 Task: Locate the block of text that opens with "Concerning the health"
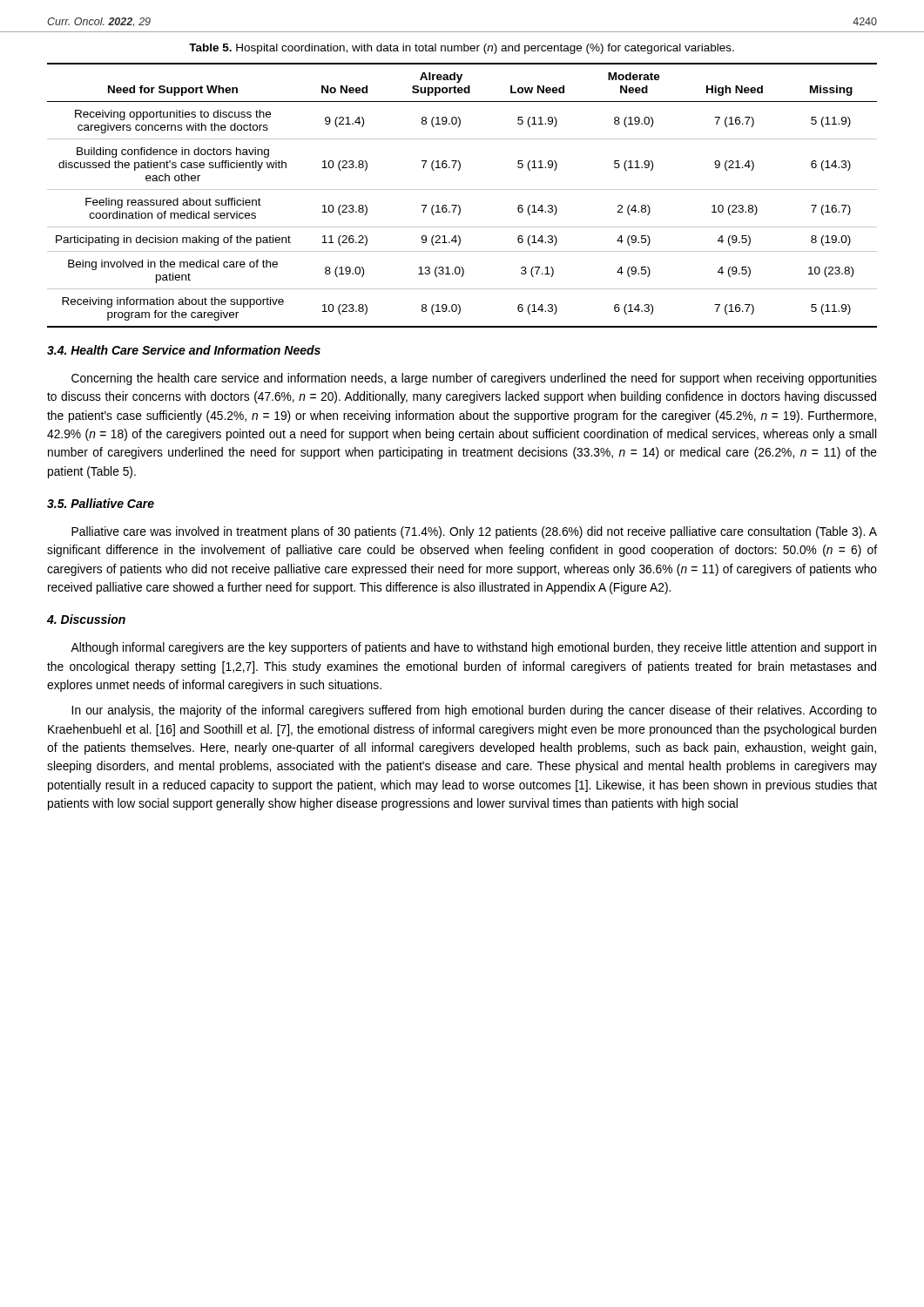tap(462, 425)
